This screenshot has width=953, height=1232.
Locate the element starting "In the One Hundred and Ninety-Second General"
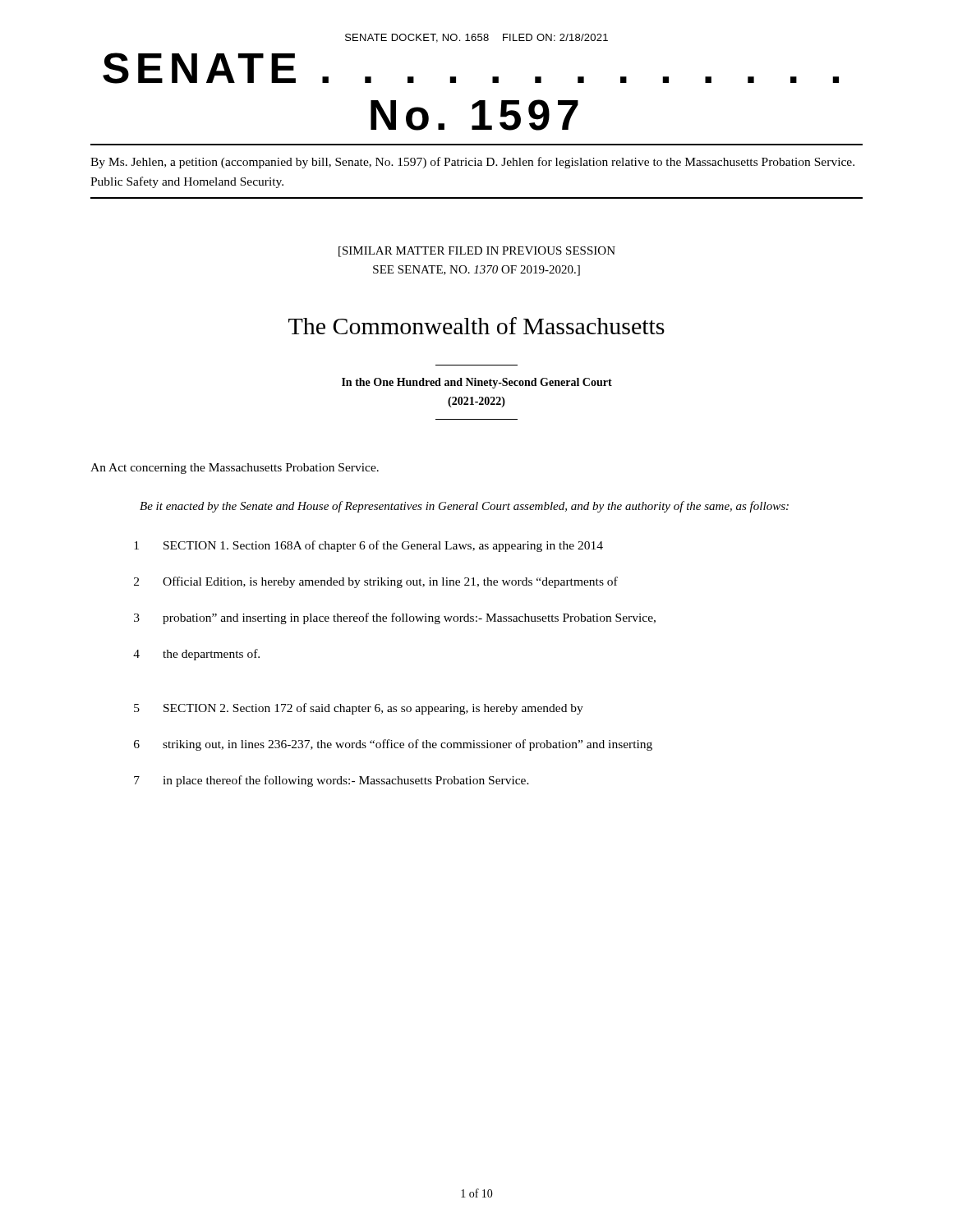coord(476,392)
